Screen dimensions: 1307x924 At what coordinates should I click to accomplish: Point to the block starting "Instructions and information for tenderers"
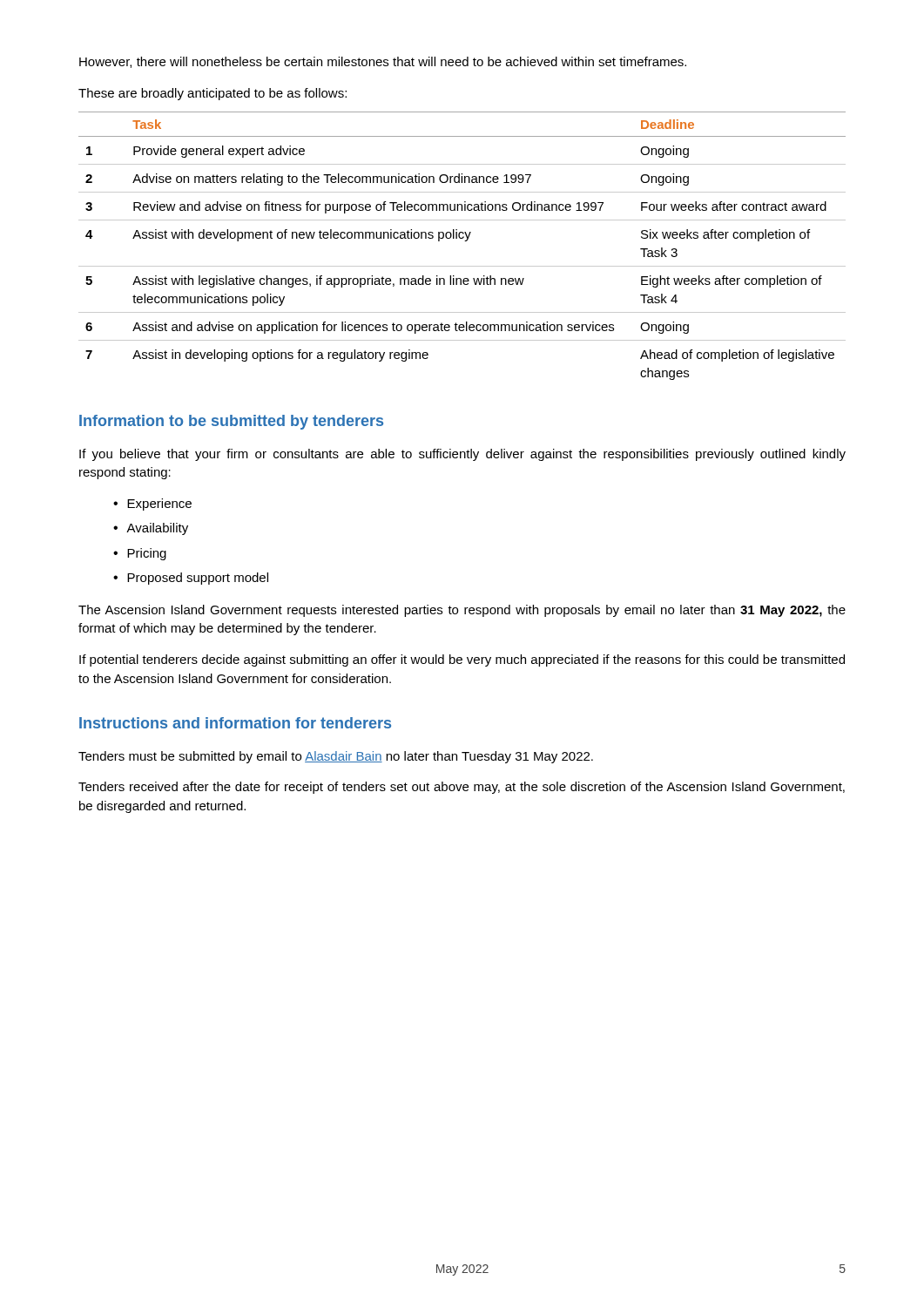[235, 723]
